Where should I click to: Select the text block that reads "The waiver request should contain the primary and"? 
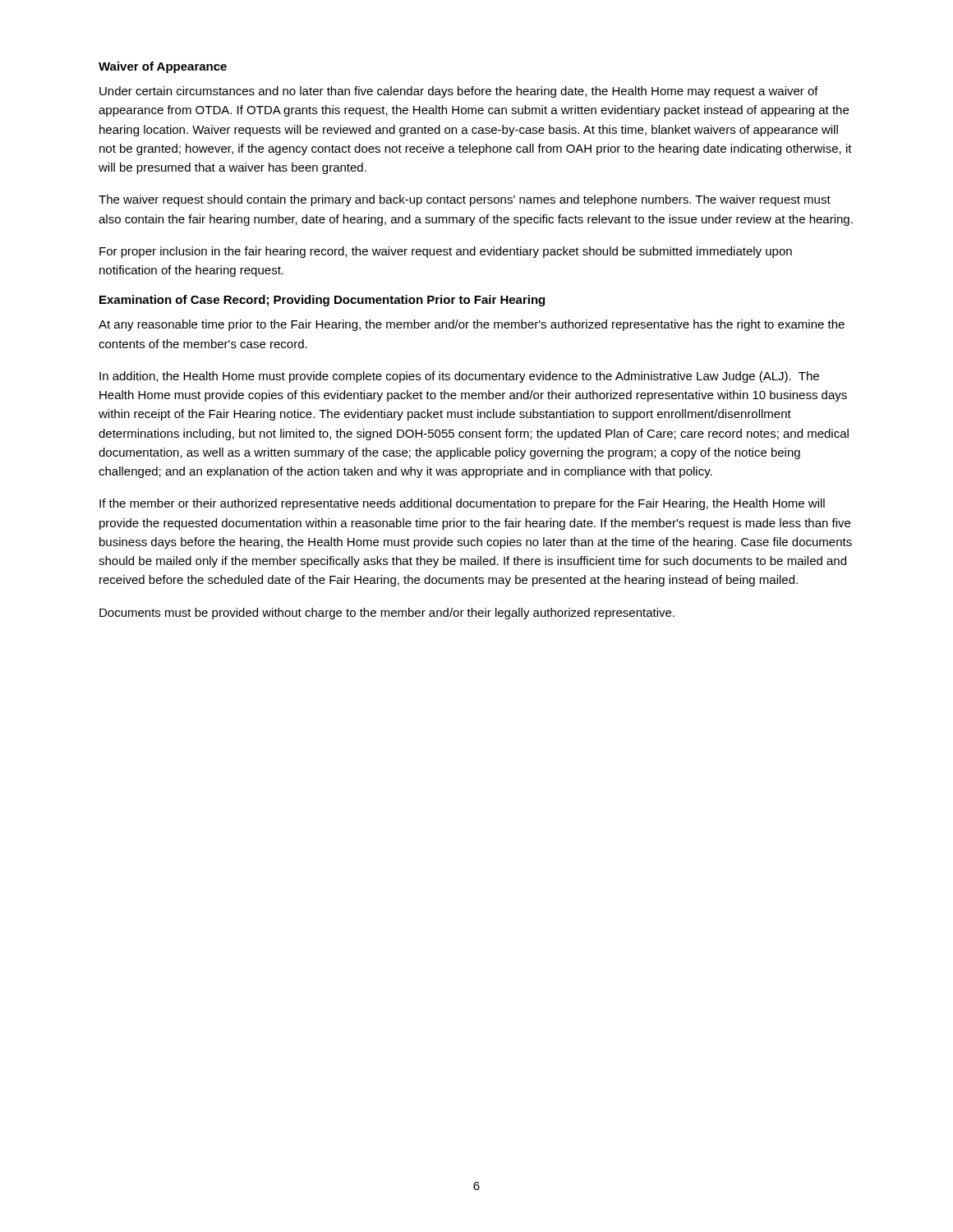[x=476, y=209]
